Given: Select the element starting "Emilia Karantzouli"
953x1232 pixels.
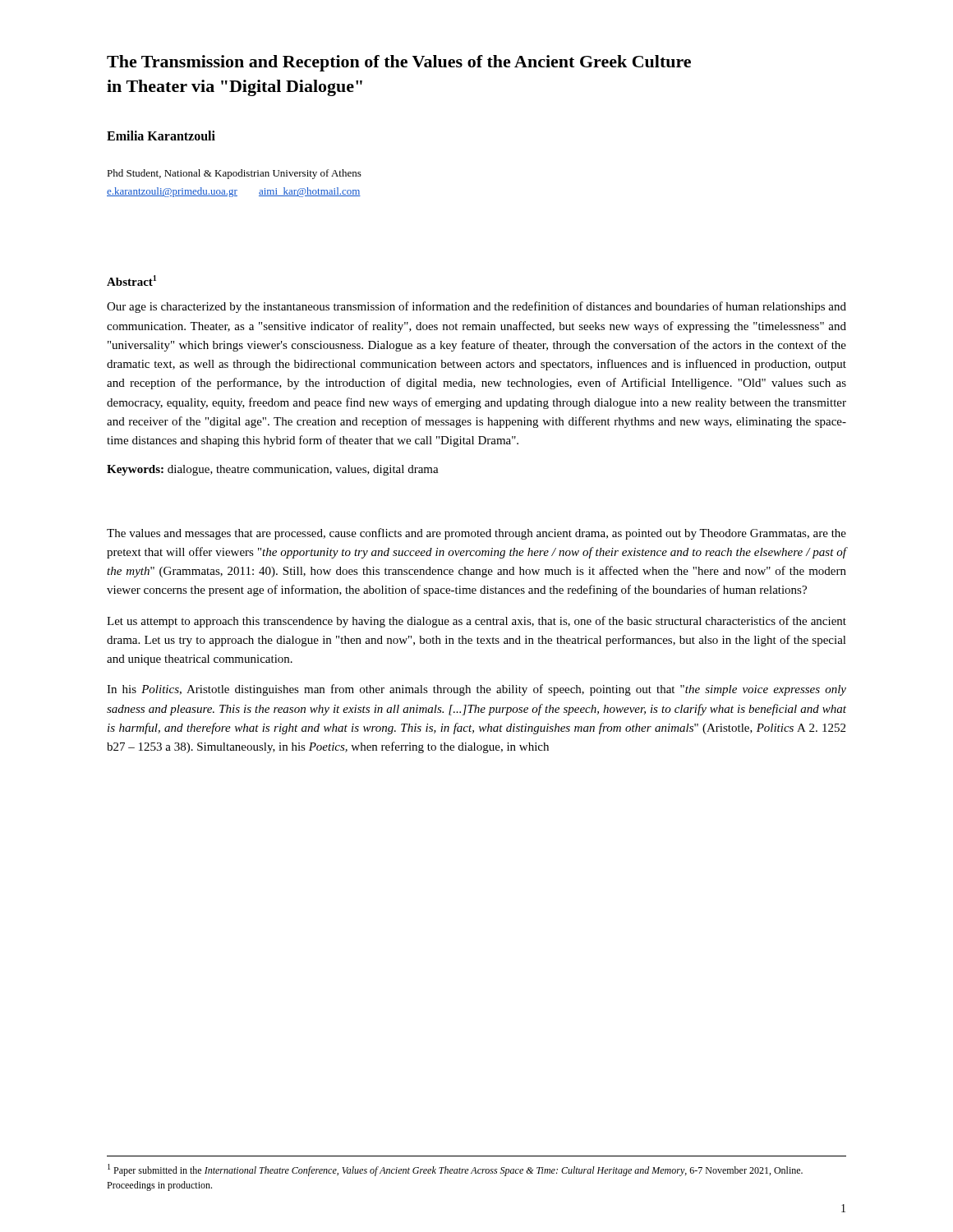Looking at the screenshot, I should pyautogui.click(x=161, y=136).
